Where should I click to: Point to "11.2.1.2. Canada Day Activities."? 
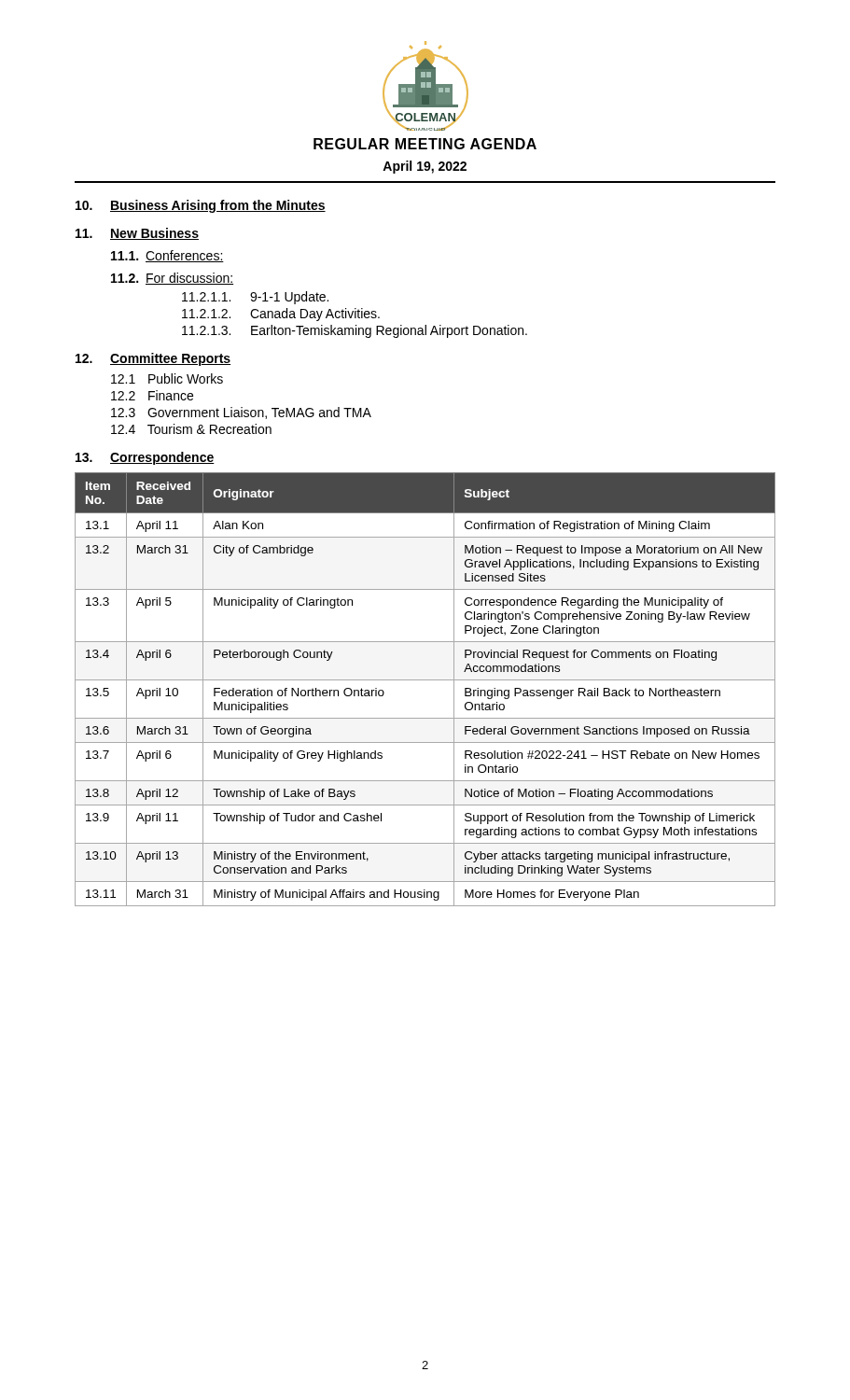(281, 314)
